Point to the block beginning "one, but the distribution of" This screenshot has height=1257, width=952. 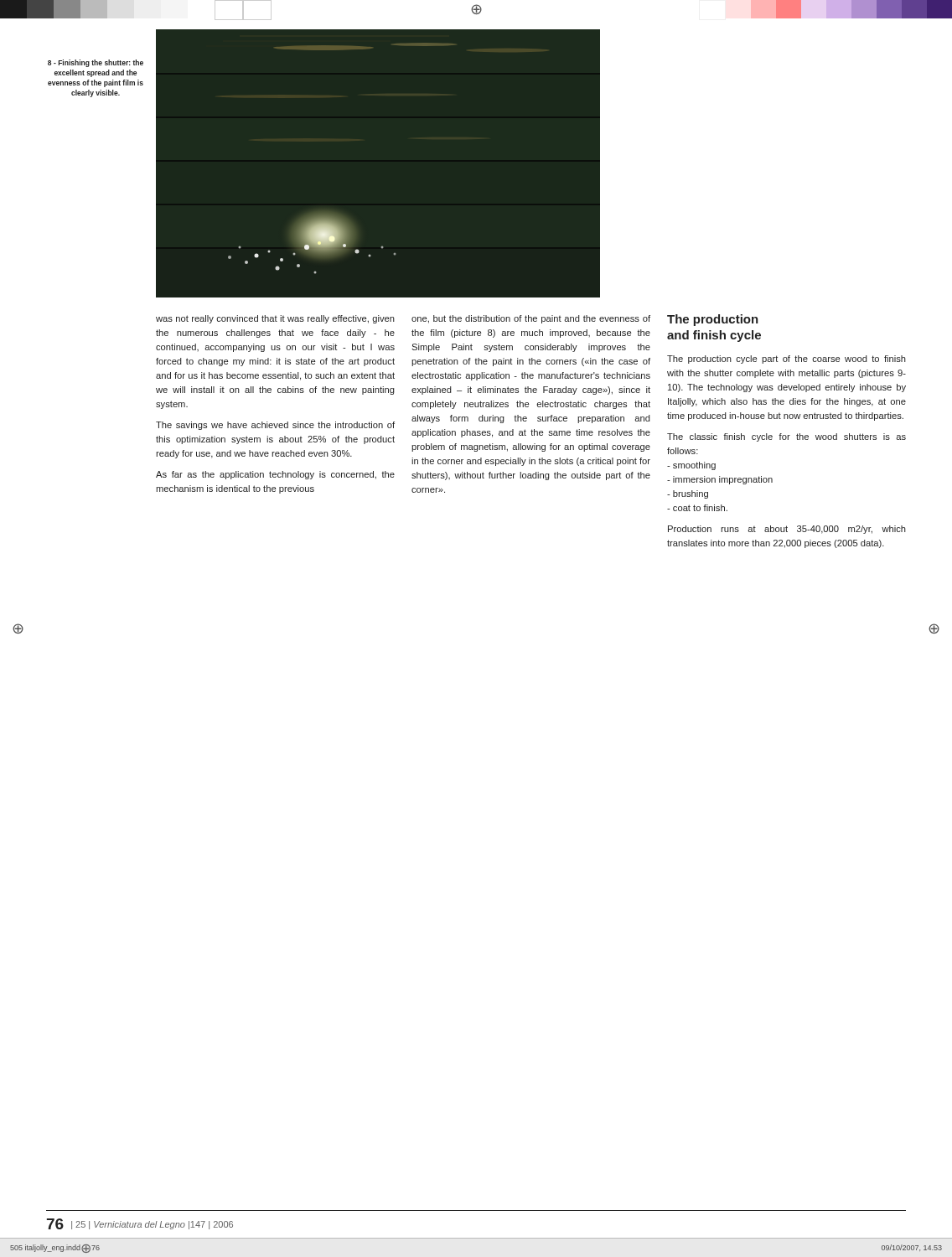click(x=531, y=404)
